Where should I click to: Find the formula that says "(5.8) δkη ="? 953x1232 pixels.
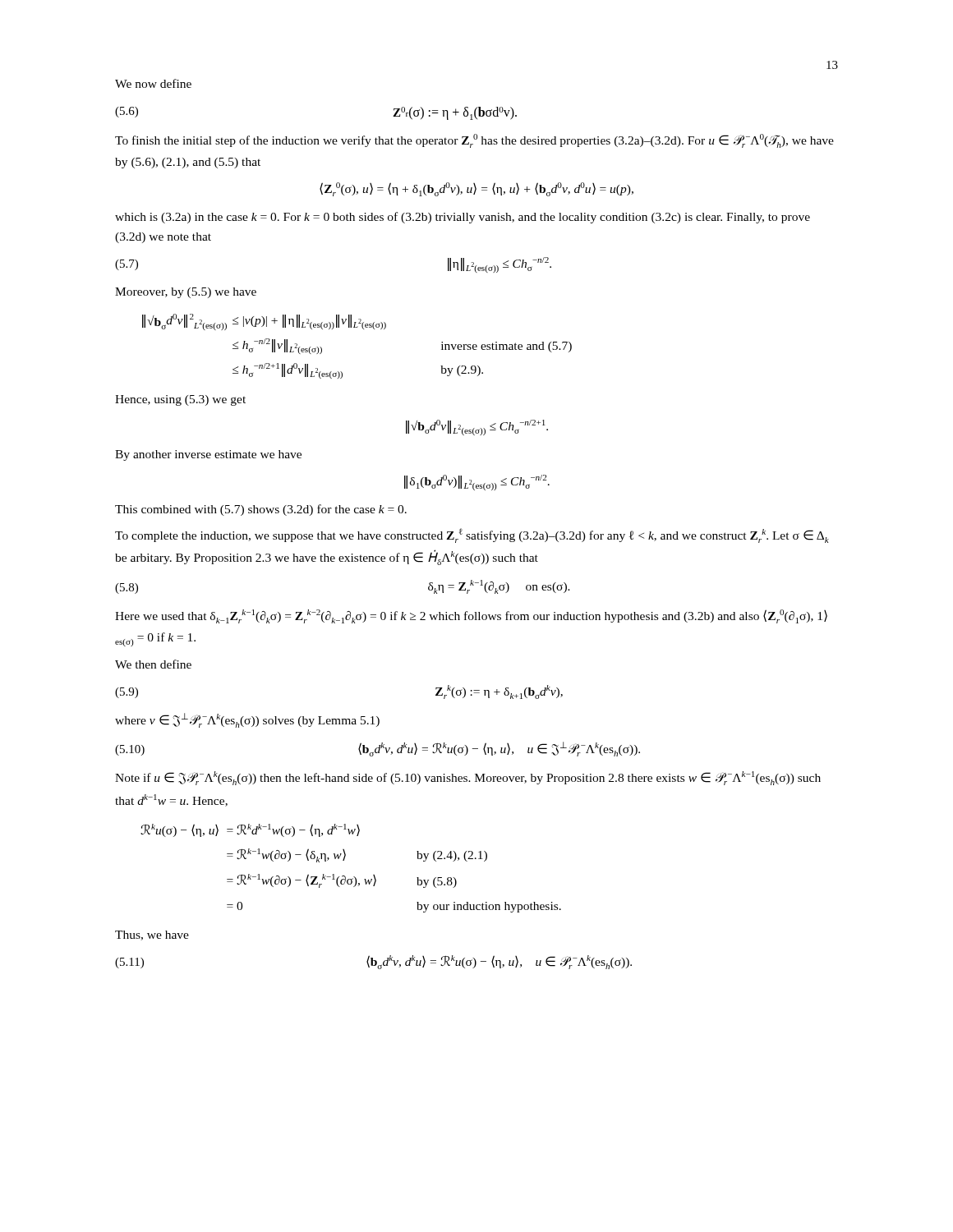click(476, 587)
